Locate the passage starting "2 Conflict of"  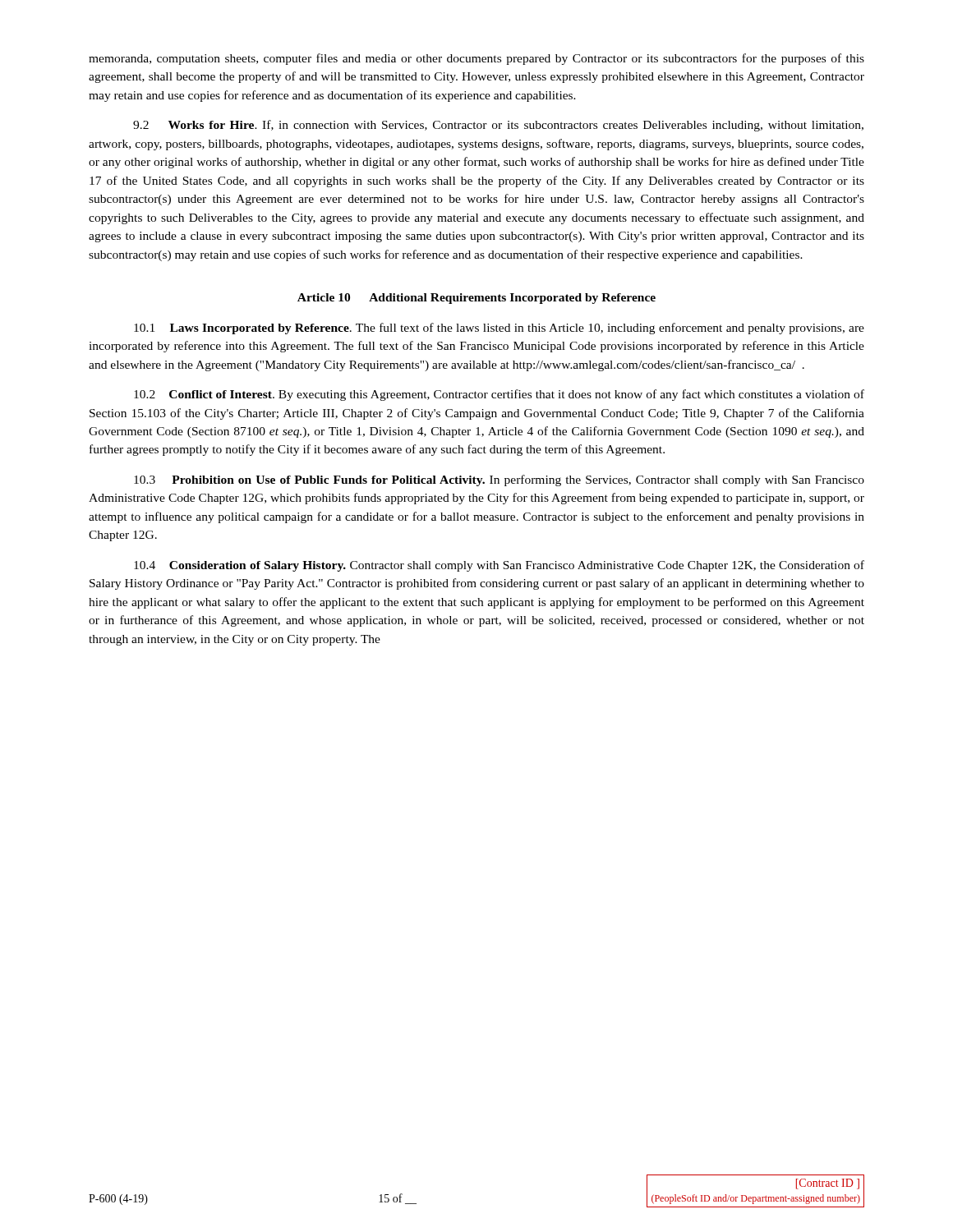click(x=476, y=422)
